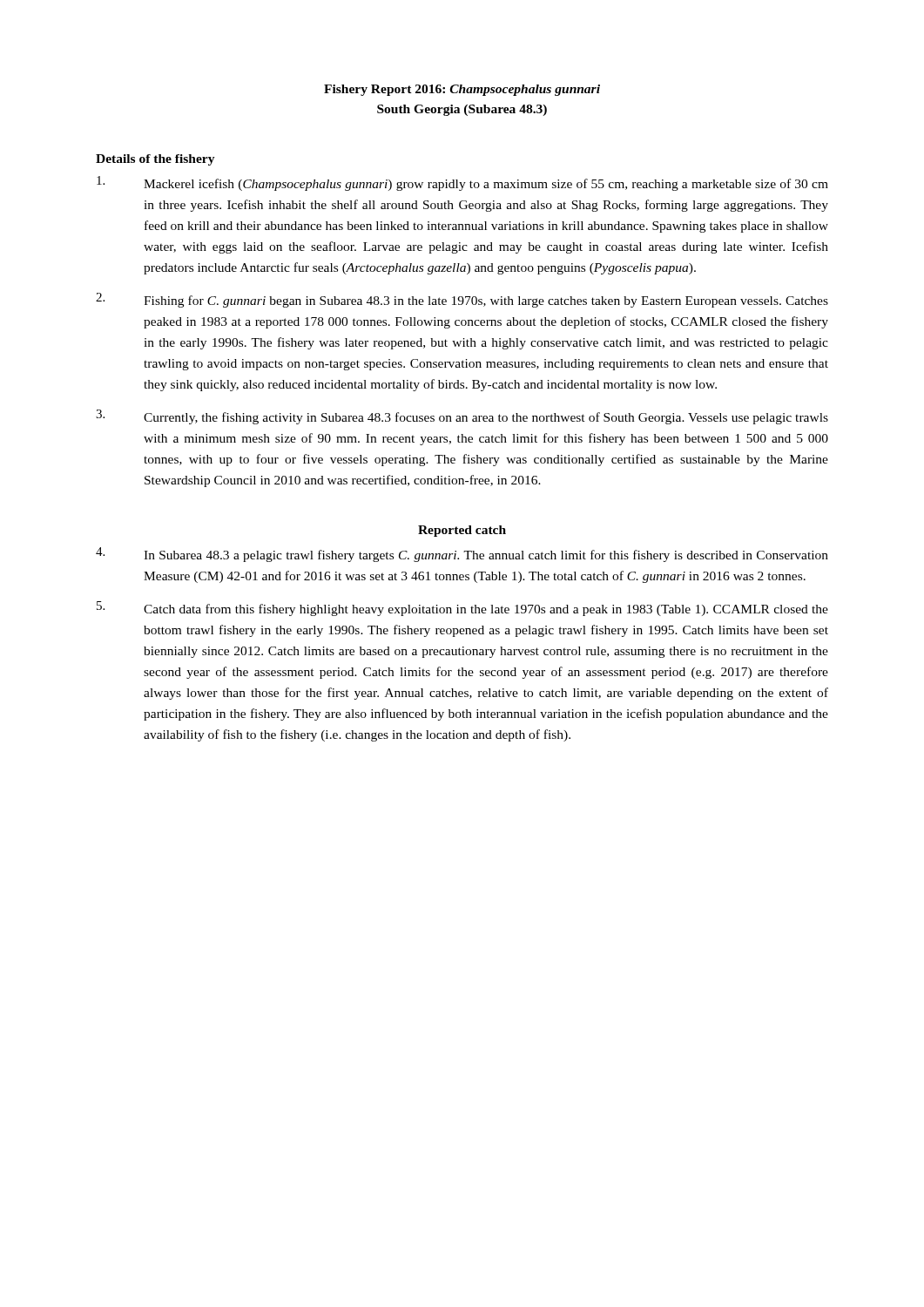Navigate to the text starting "Fishery Report 2016: Champsocephalus gunnari South"
The width and height of the screenshot is (924, 1307).
(462, 99)
